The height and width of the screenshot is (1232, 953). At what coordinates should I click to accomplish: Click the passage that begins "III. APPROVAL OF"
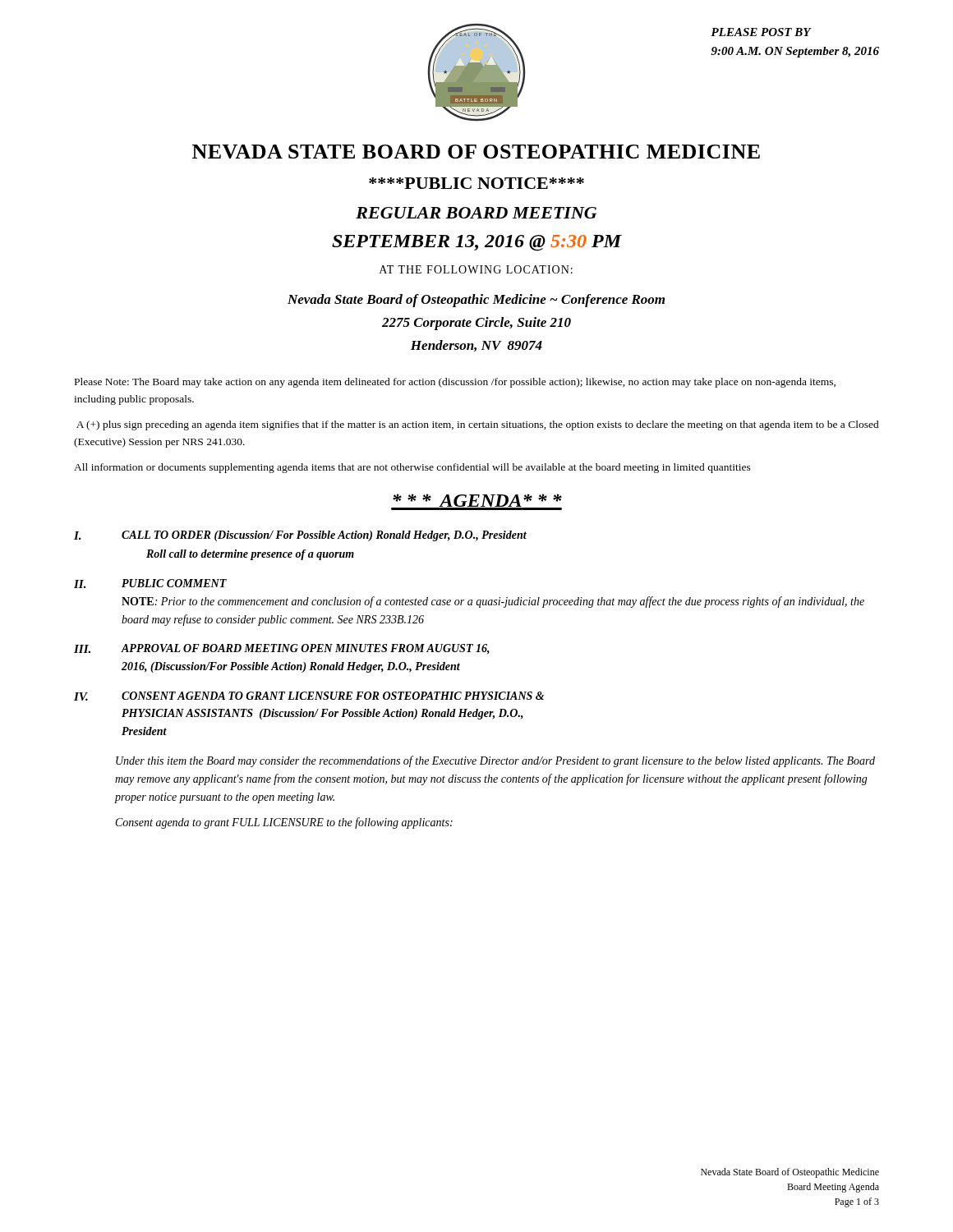pyautogui.click(x=476, y=658)
